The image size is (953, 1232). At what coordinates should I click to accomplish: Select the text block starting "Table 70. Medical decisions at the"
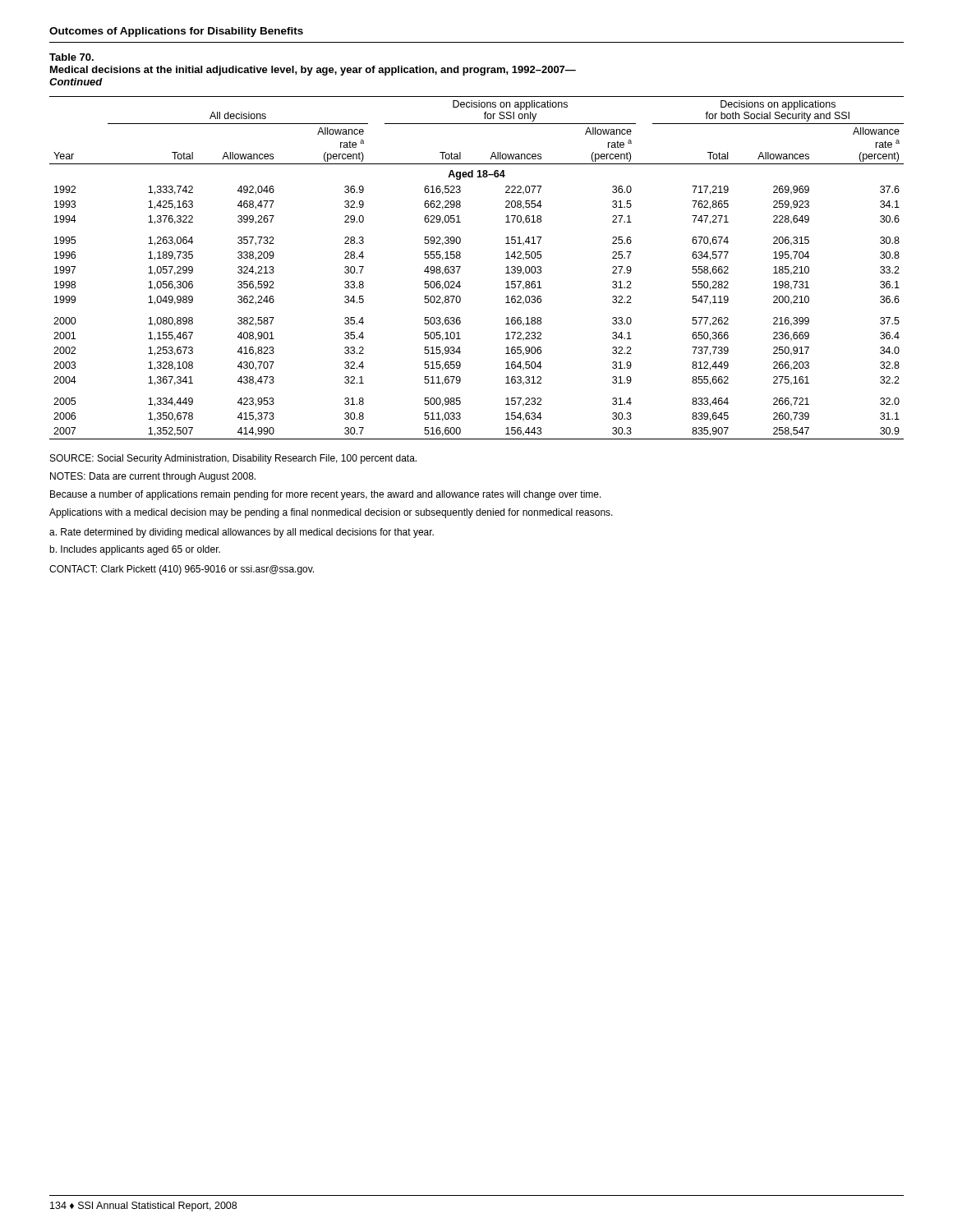pyautogui.click(x=476, y=69)
